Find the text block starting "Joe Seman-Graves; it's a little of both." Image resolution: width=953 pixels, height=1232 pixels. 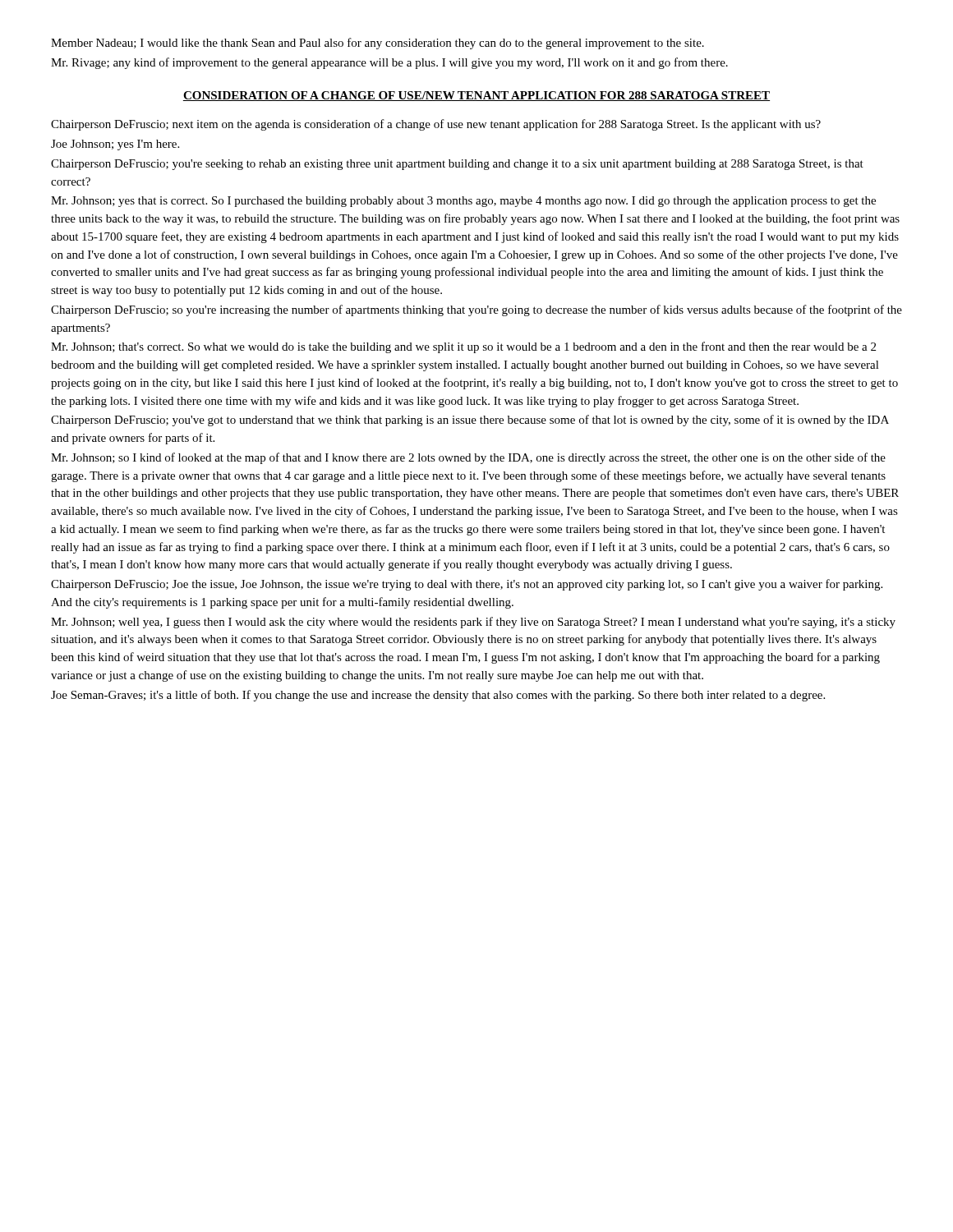point(476,695)
